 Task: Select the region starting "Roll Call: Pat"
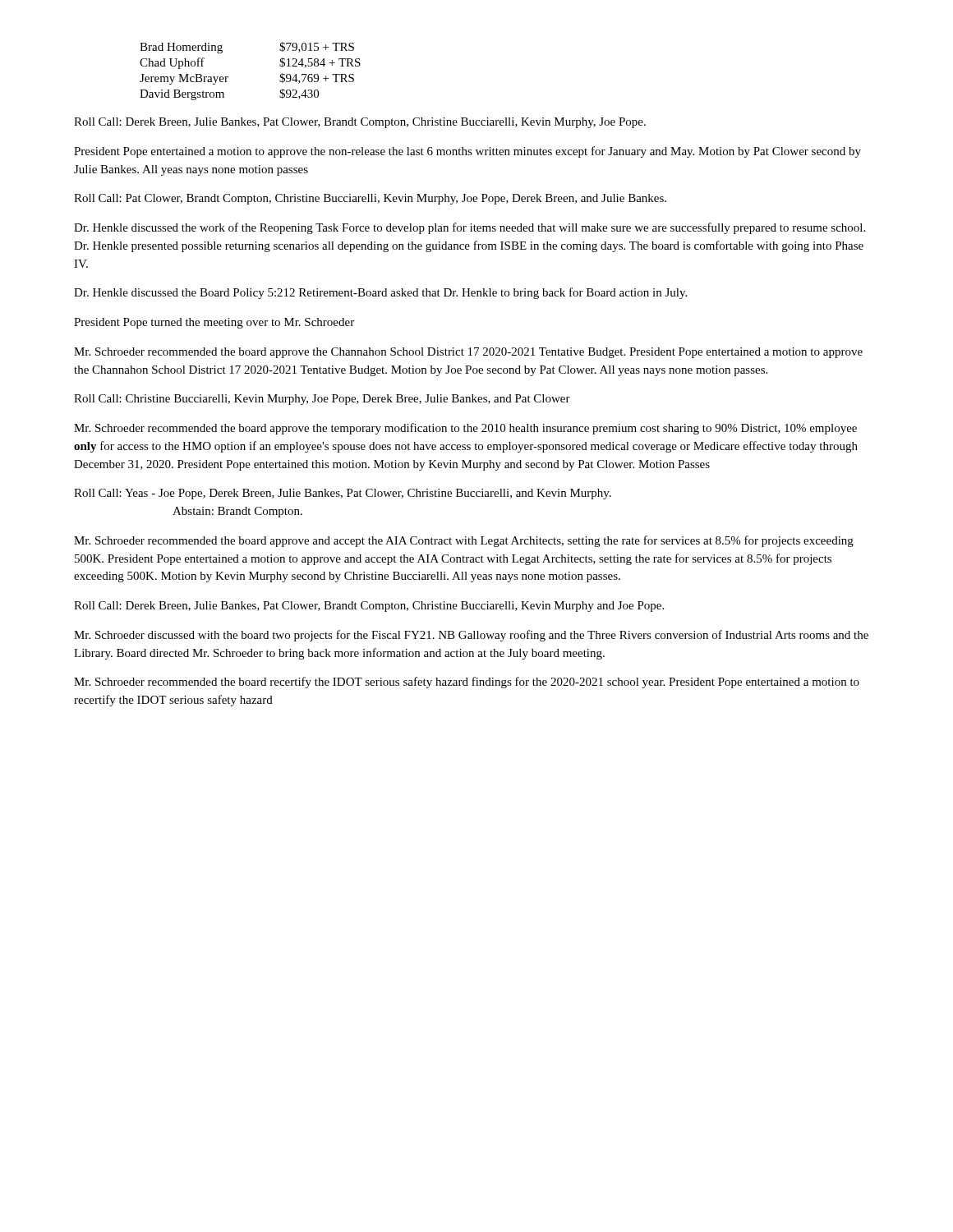(371, 198)
